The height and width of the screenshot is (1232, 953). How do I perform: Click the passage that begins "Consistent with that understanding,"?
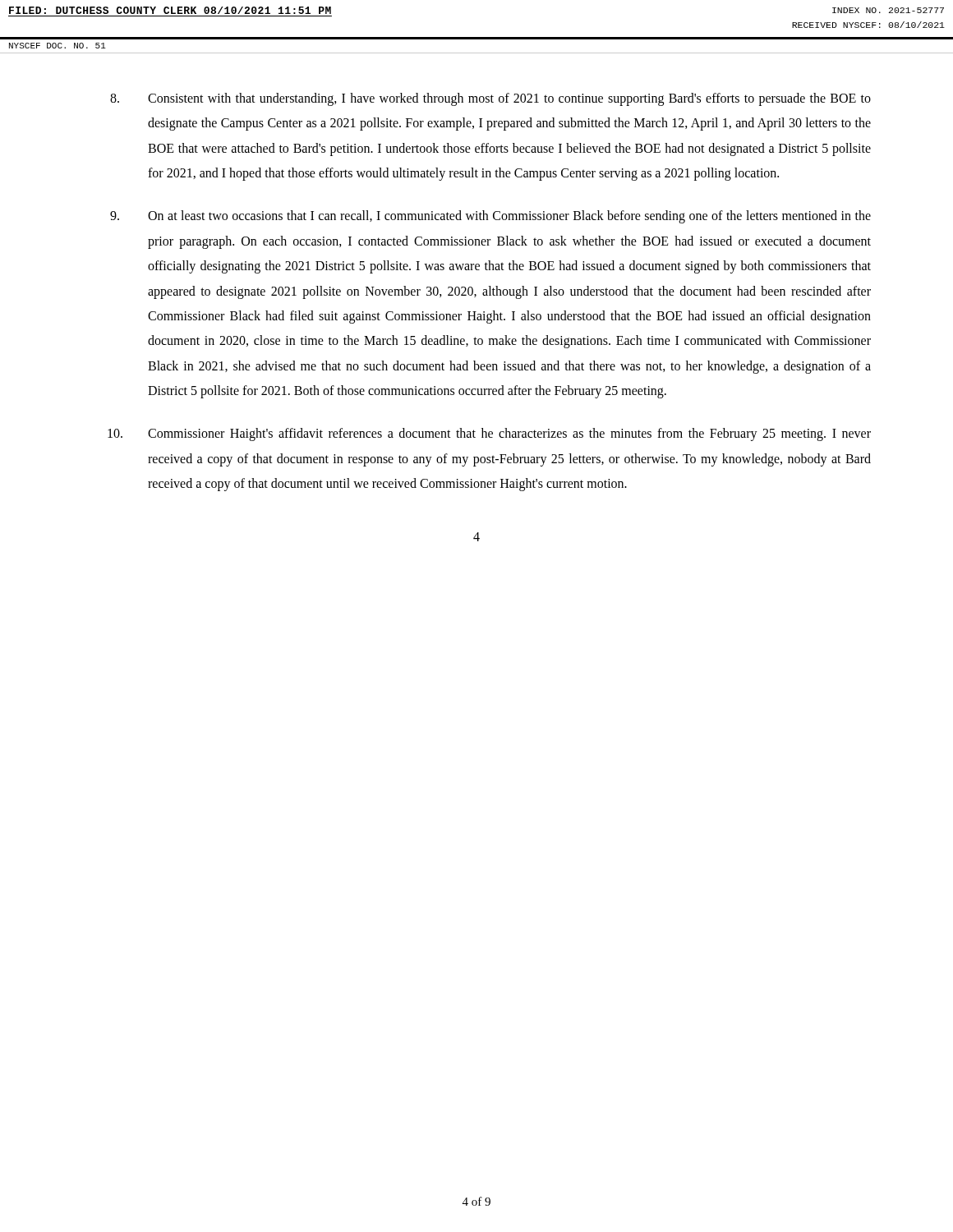click(476, 136)
